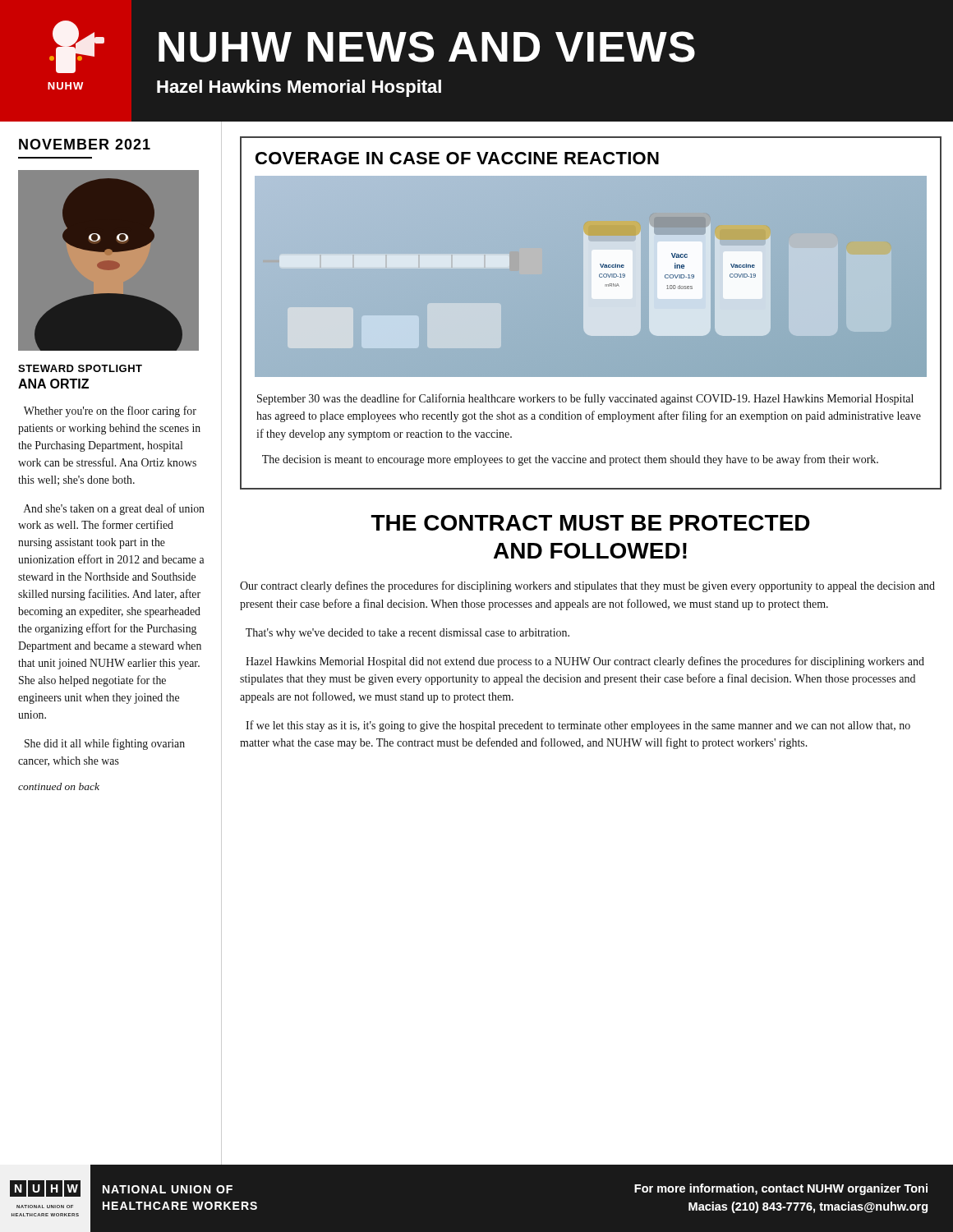Select the block starting "COVERAGE IN CASE"
This screenshot has width=953, height=1232.
pyautogui.click(x=457, y=158)
